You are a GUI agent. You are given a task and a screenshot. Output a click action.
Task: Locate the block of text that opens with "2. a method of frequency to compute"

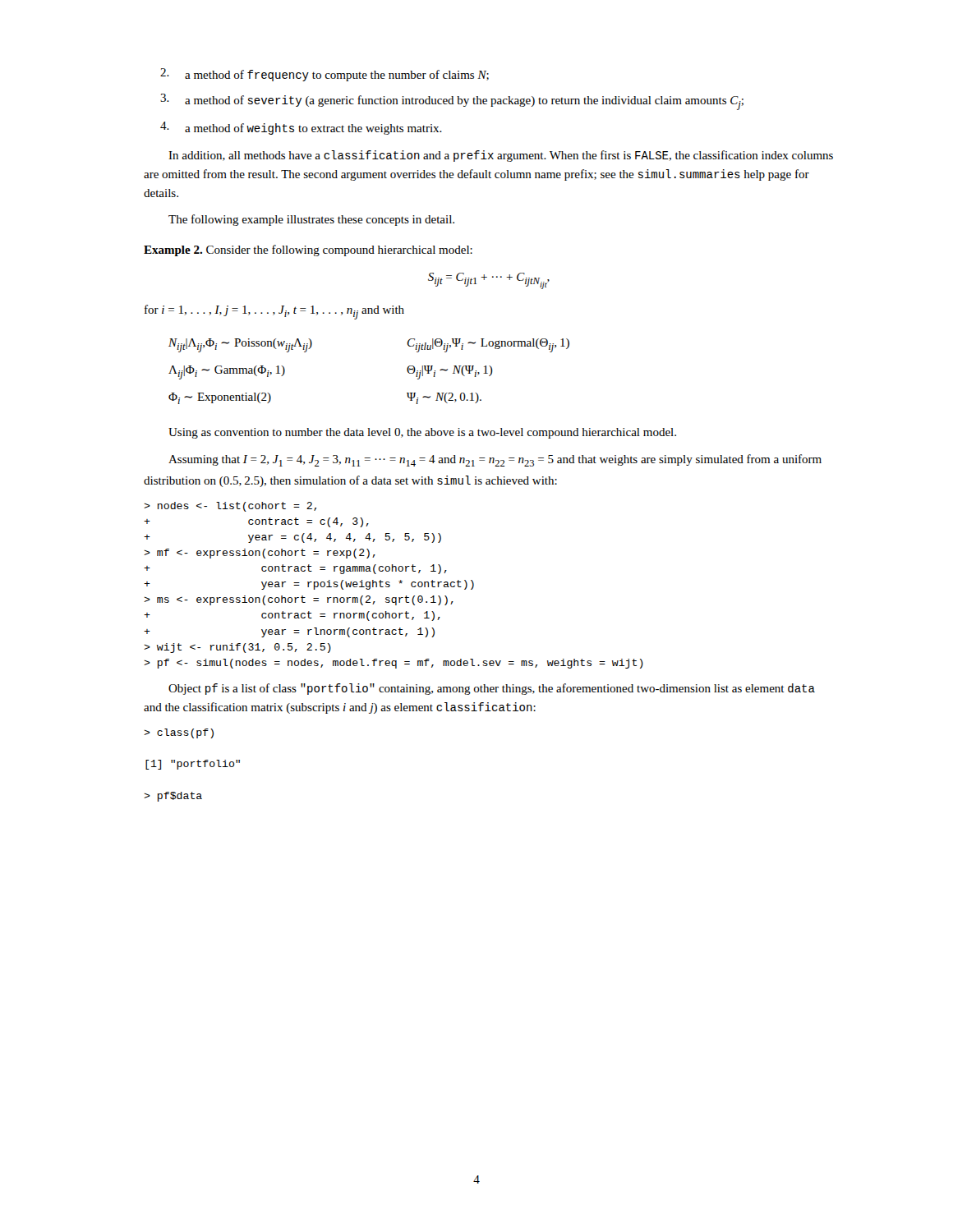[x=497, y=75]
